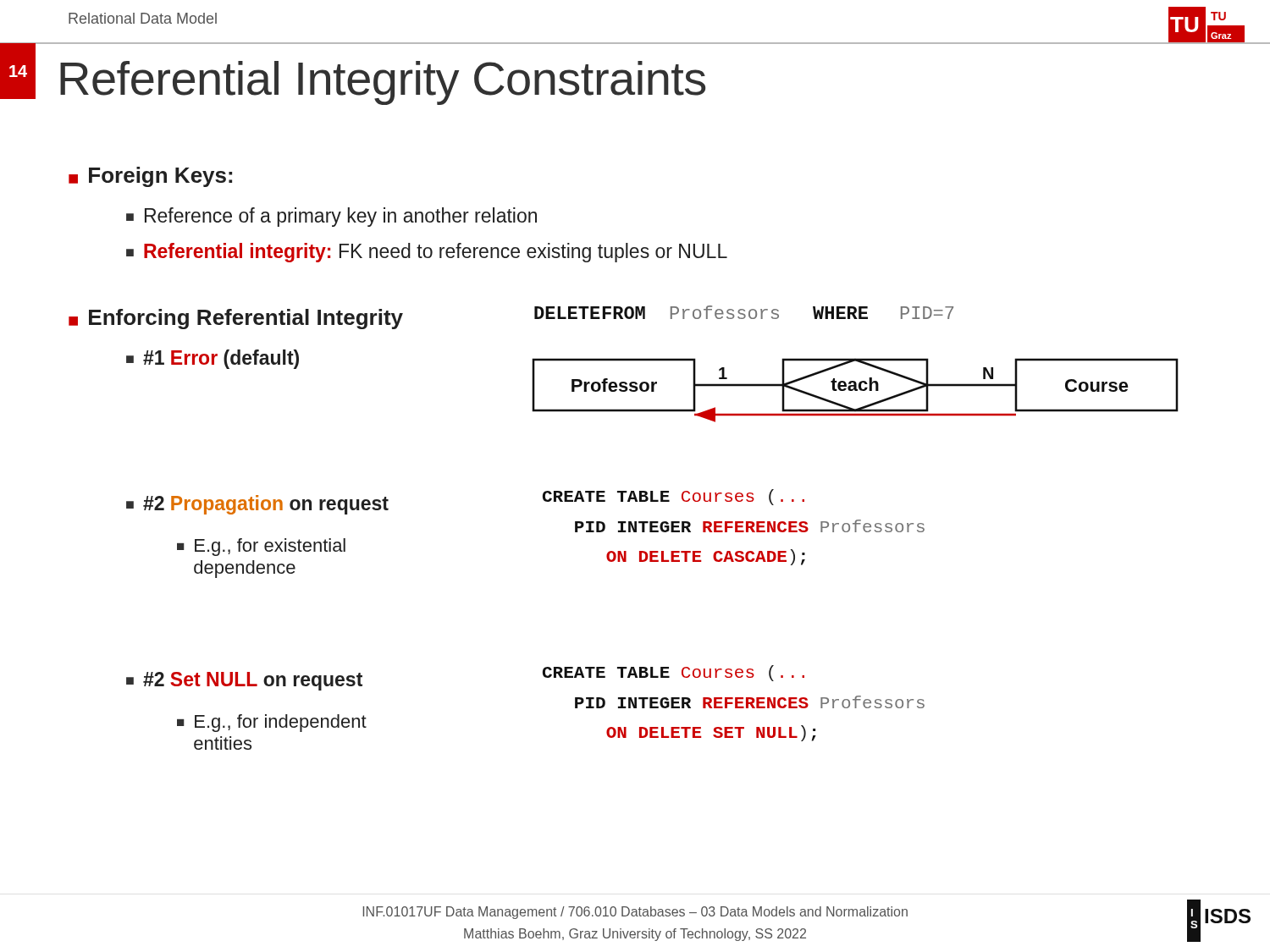Point to "■ E.g., for independententities"

[x=271, y=733]
